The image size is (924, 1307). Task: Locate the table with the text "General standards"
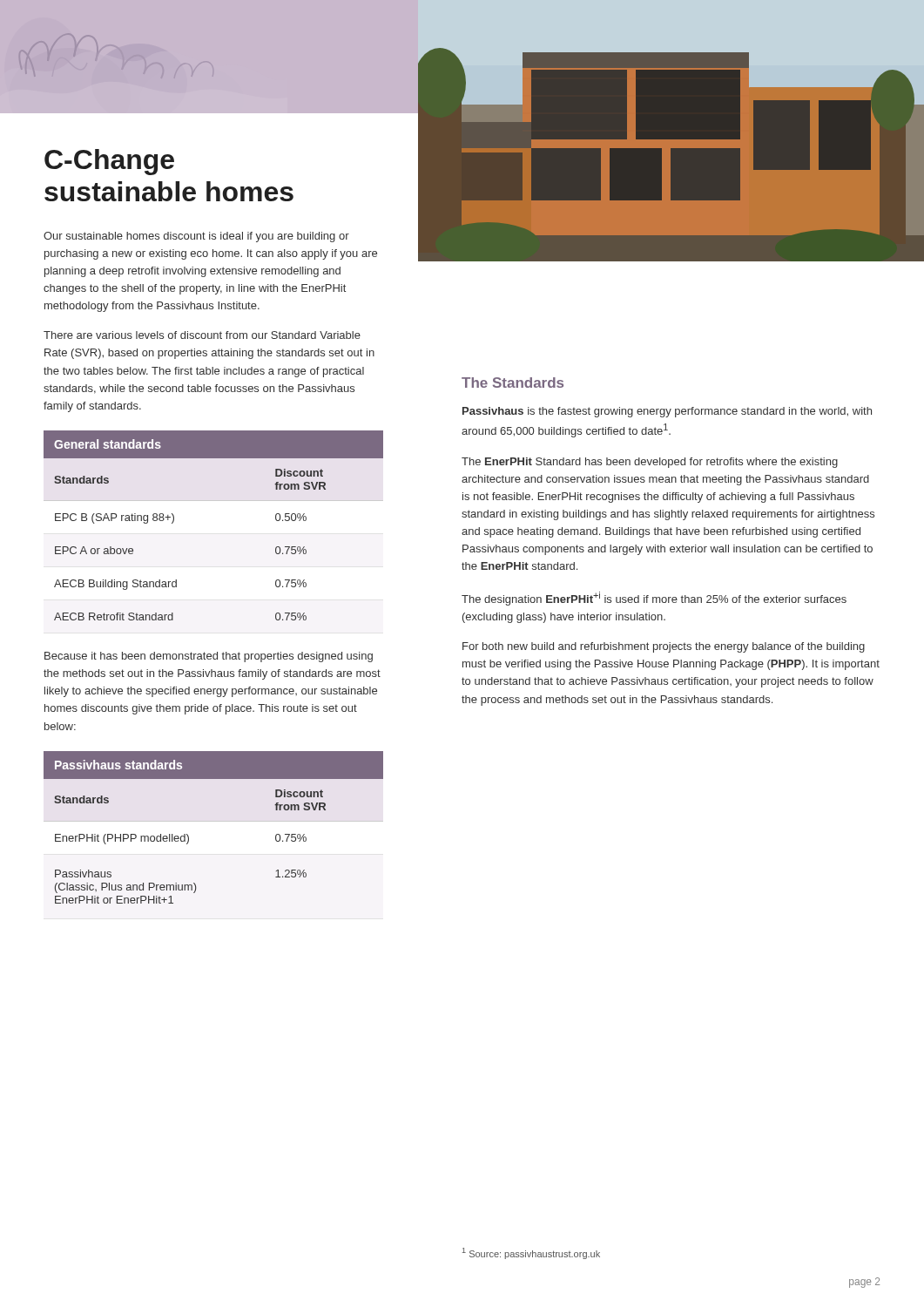(213, 532)
